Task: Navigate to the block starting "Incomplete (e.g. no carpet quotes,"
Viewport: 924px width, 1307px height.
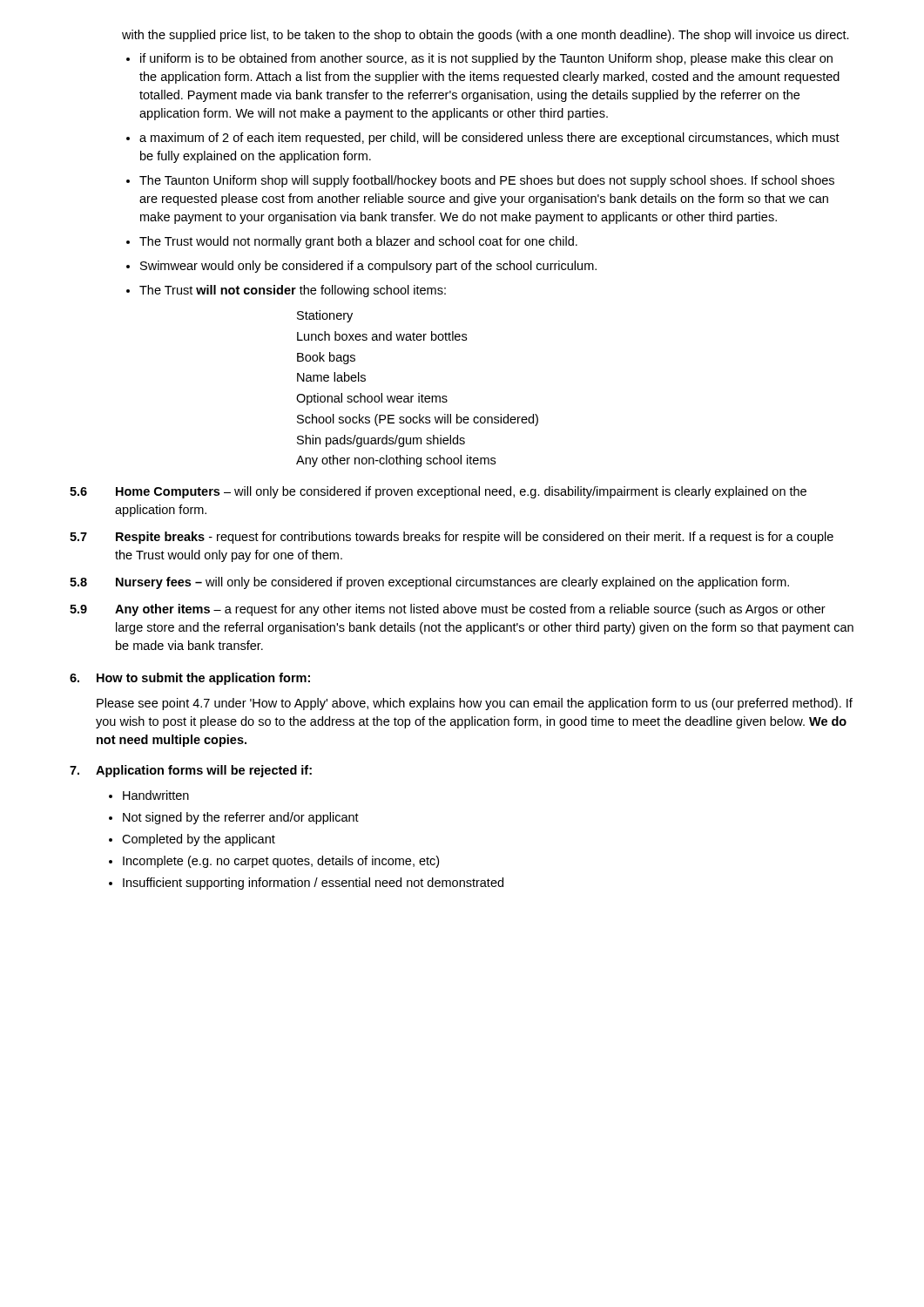Action: point(281,861)
